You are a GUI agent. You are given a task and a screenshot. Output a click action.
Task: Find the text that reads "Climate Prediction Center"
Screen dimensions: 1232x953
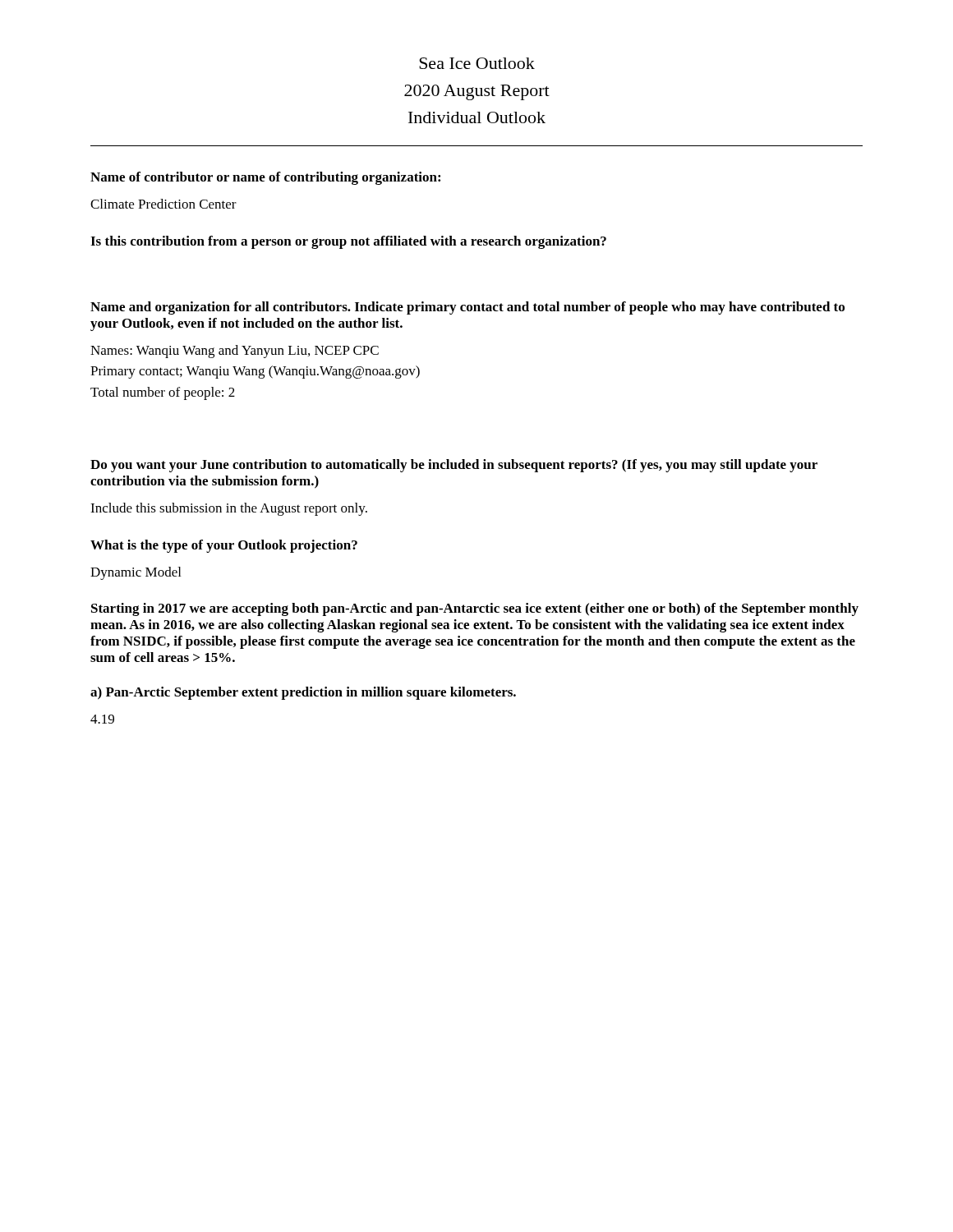[163, 204]
